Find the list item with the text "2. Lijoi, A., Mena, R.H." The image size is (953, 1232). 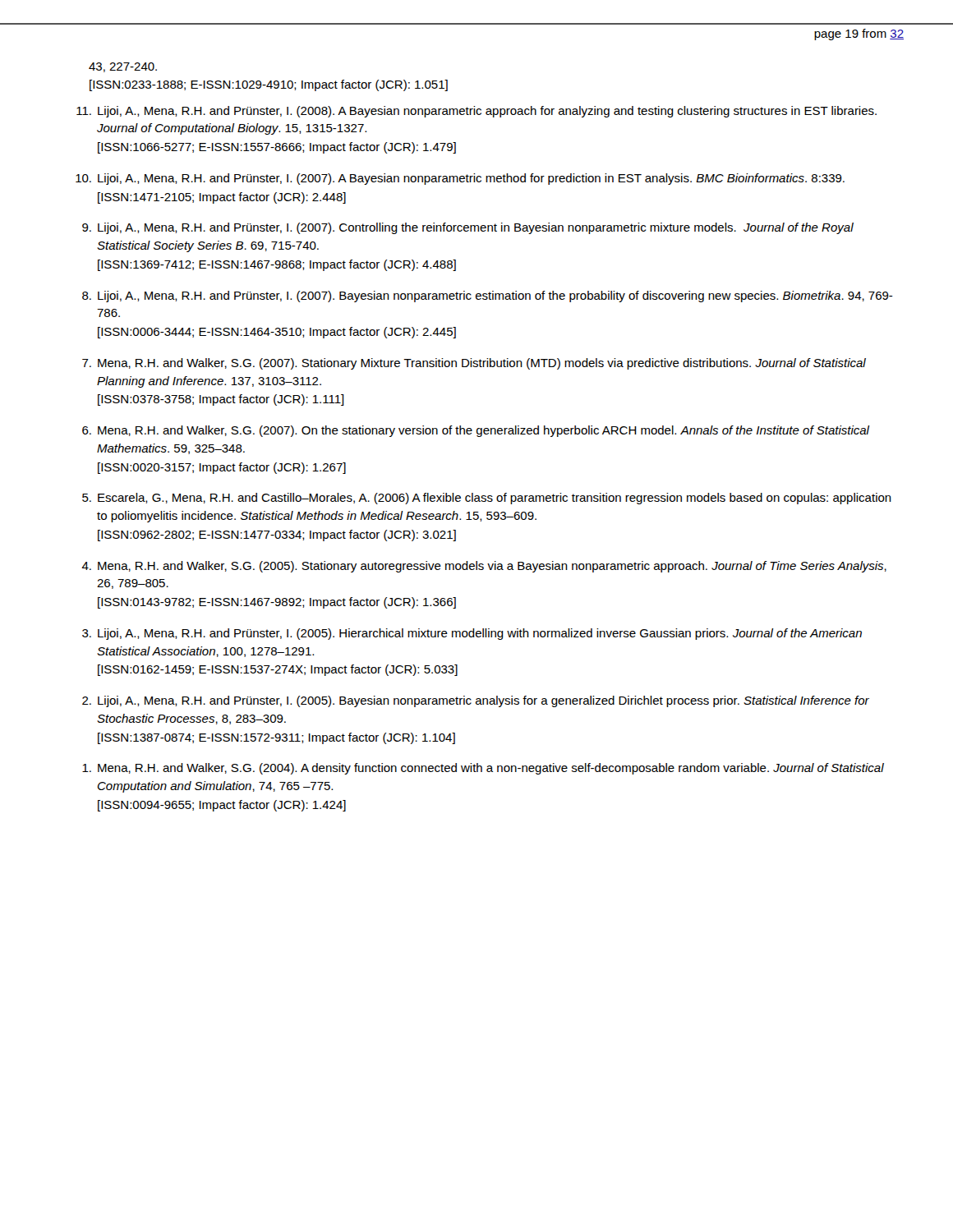coord(476,701)
